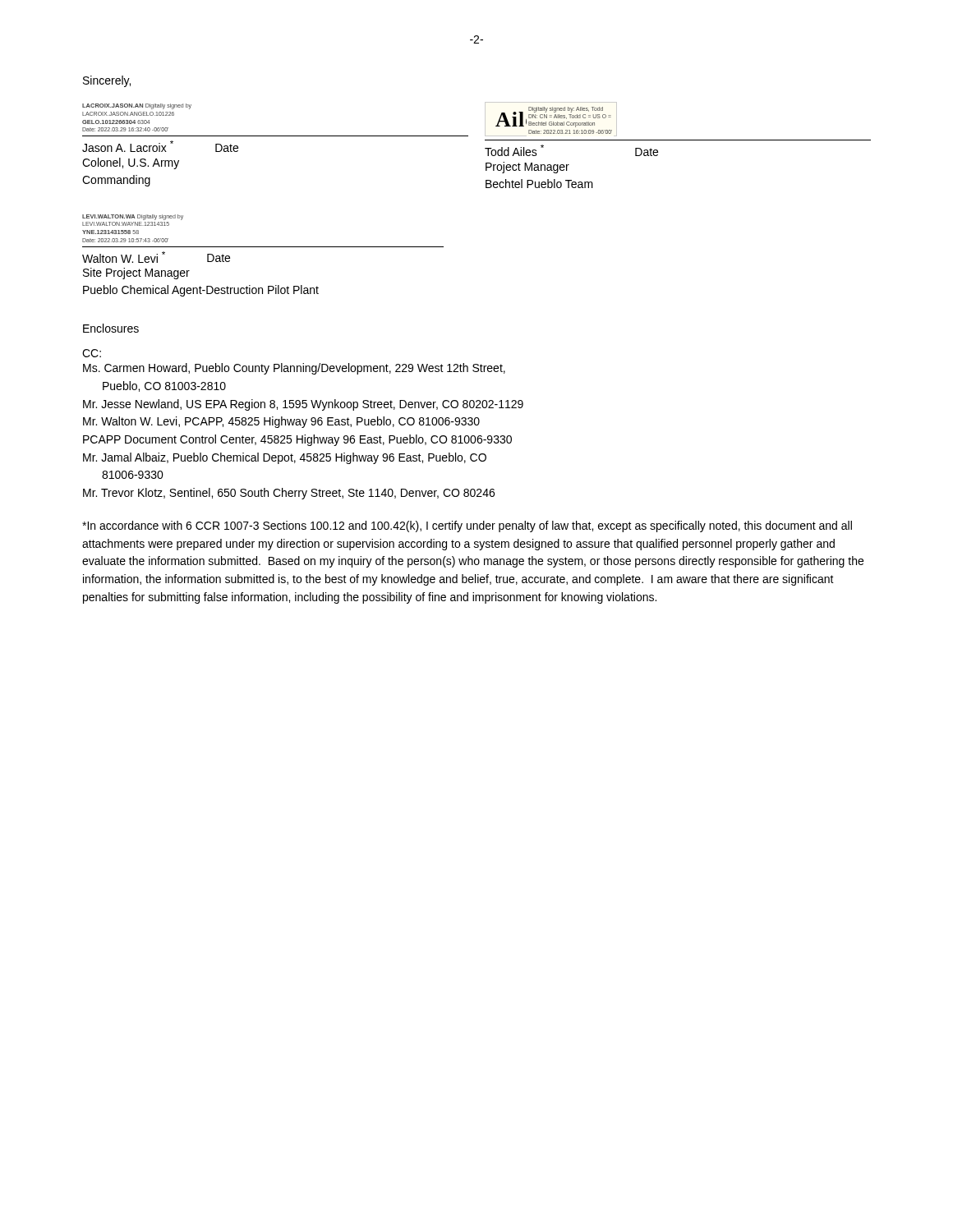Viewport: 953px width, 1232px height.
Task: Click the passage that begins "In accordance with 6 CCR 1007-3 Sections"
Action: click(473, 561)
